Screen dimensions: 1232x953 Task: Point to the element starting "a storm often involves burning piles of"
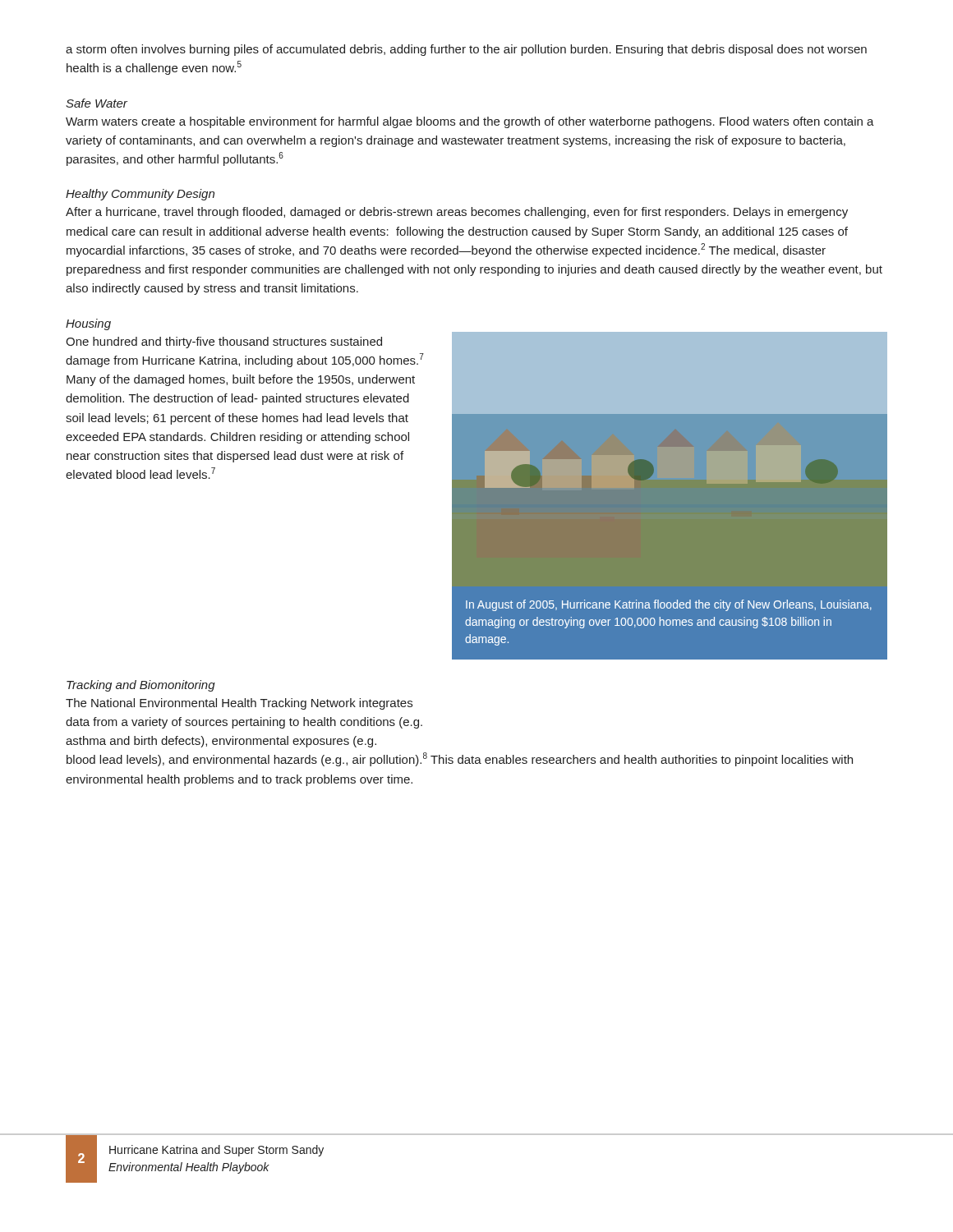466,58
